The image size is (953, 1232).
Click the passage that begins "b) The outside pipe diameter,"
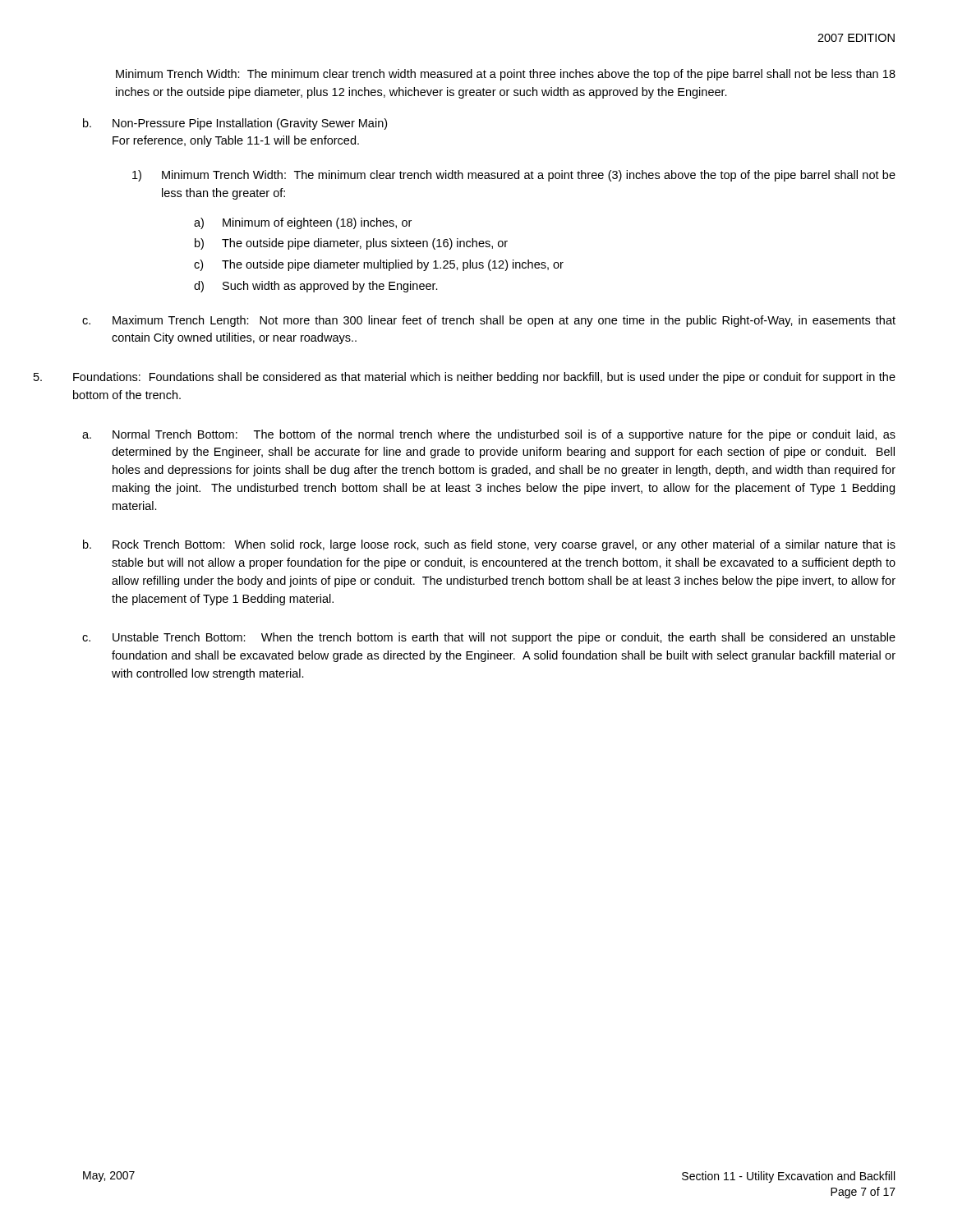click(x=351, y=244)
